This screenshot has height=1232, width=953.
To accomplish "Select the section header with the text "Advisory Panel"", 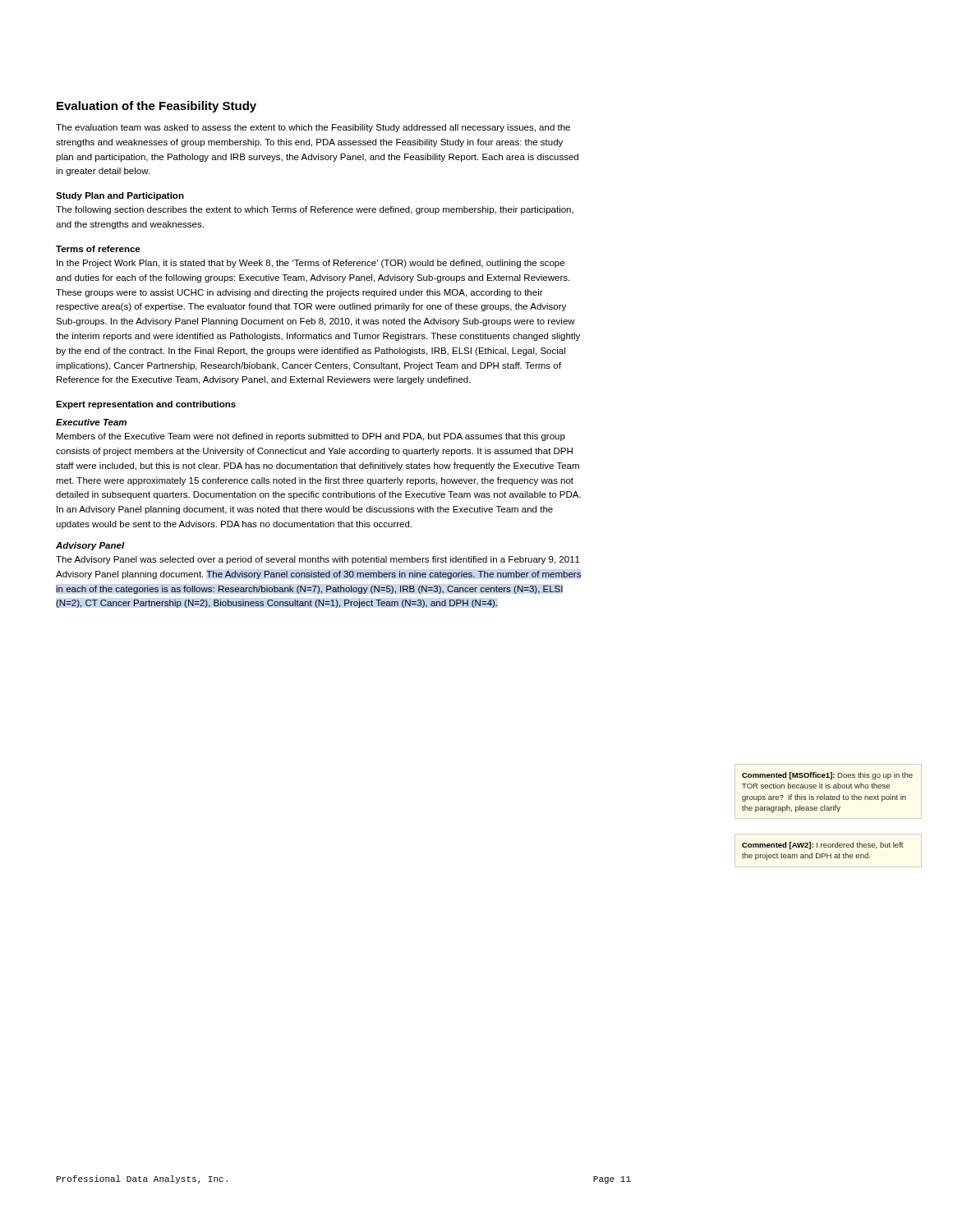I will [x=90, y=545].
